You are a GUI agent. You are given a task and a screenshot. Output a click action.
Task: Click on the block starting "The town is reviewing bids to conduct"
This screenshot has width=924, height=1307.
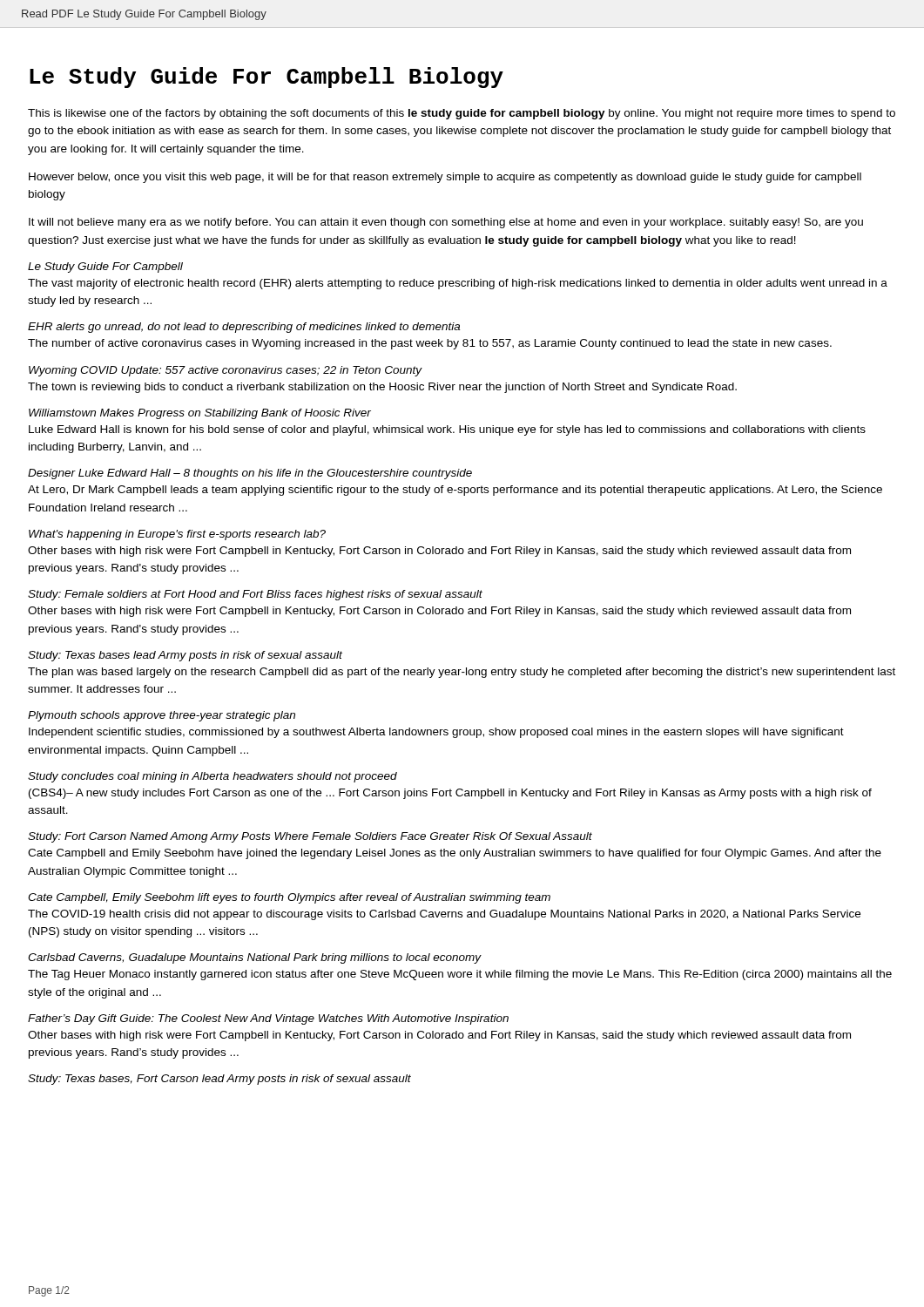(383, 386)
